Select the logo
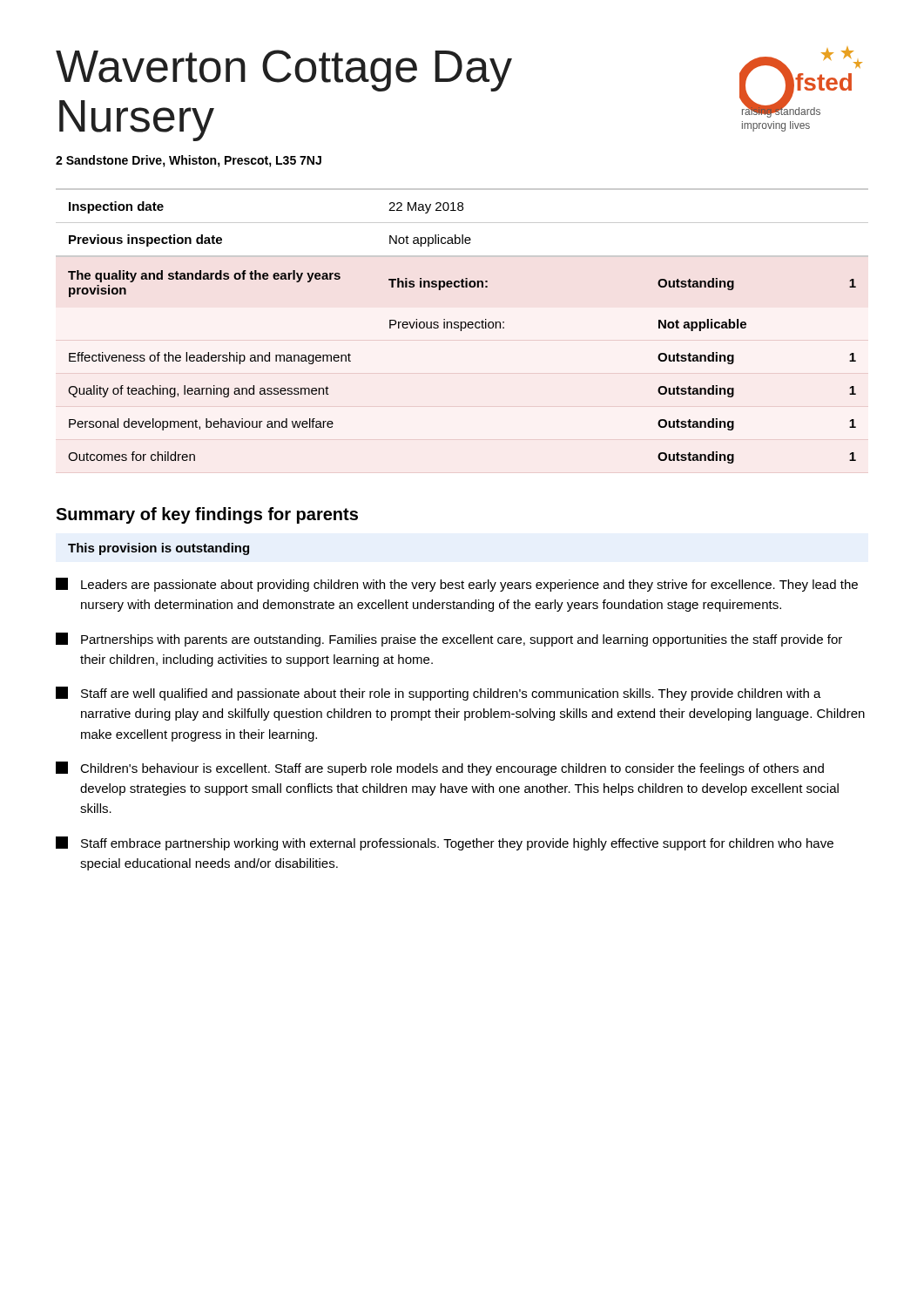This screenshot has height=1307, width=924. (x=804, y=95)
